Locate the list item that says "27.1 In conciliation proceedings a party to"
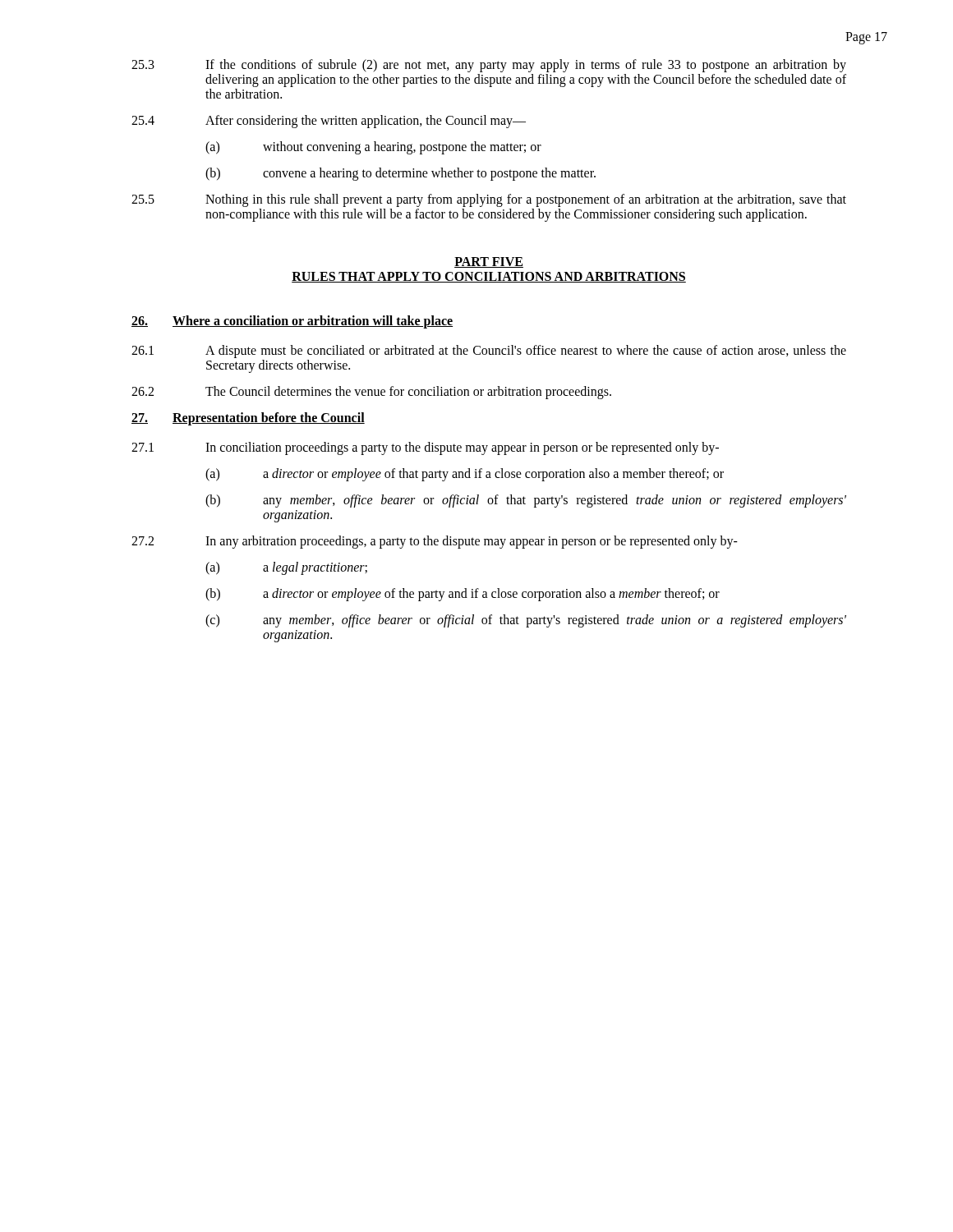This screenshot has height=1232, width=953. click(x=489, y=448)
